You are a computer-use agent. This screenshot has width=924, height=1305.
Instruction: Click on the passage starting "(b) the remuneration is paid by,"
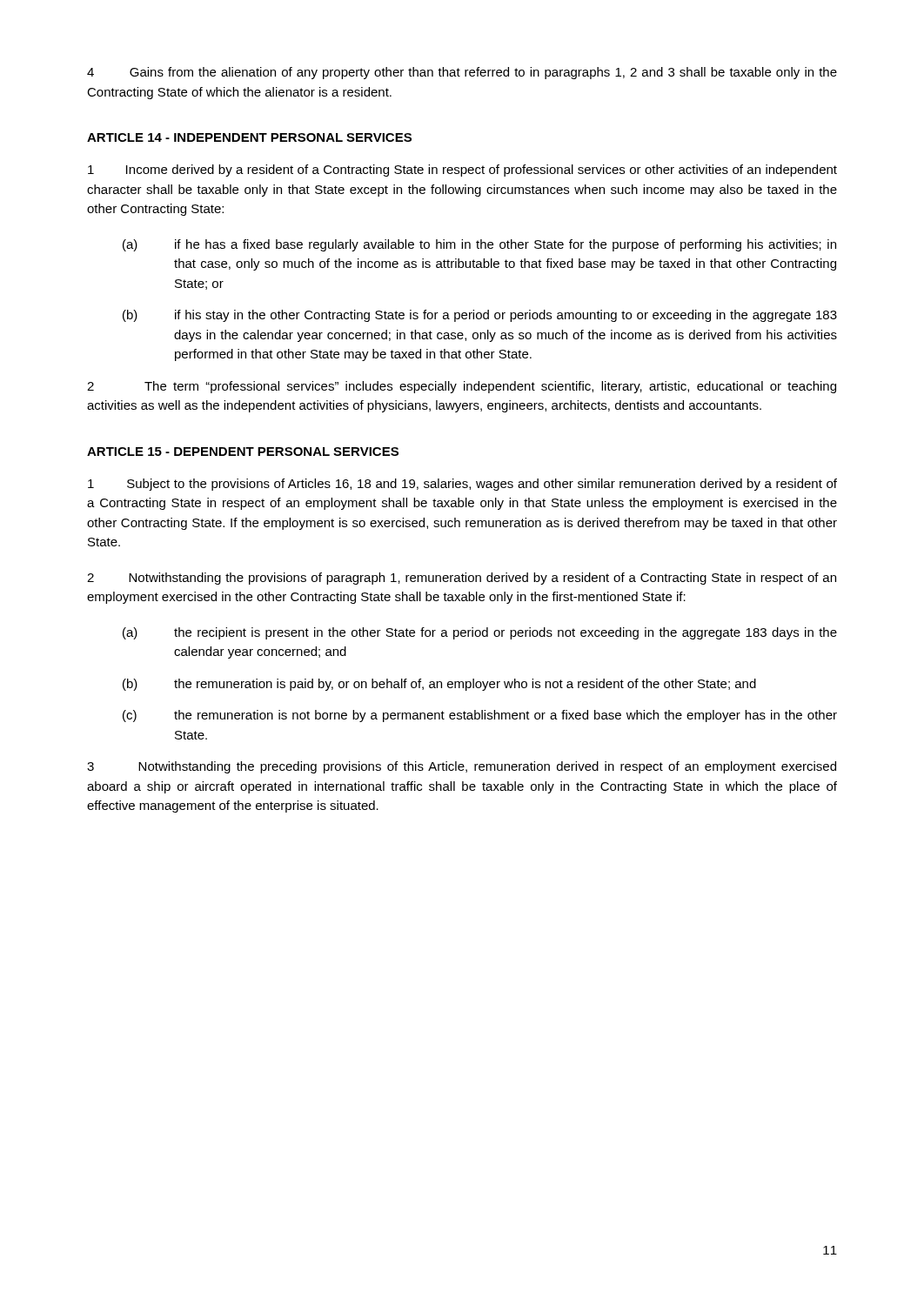(x=462, y=684)
